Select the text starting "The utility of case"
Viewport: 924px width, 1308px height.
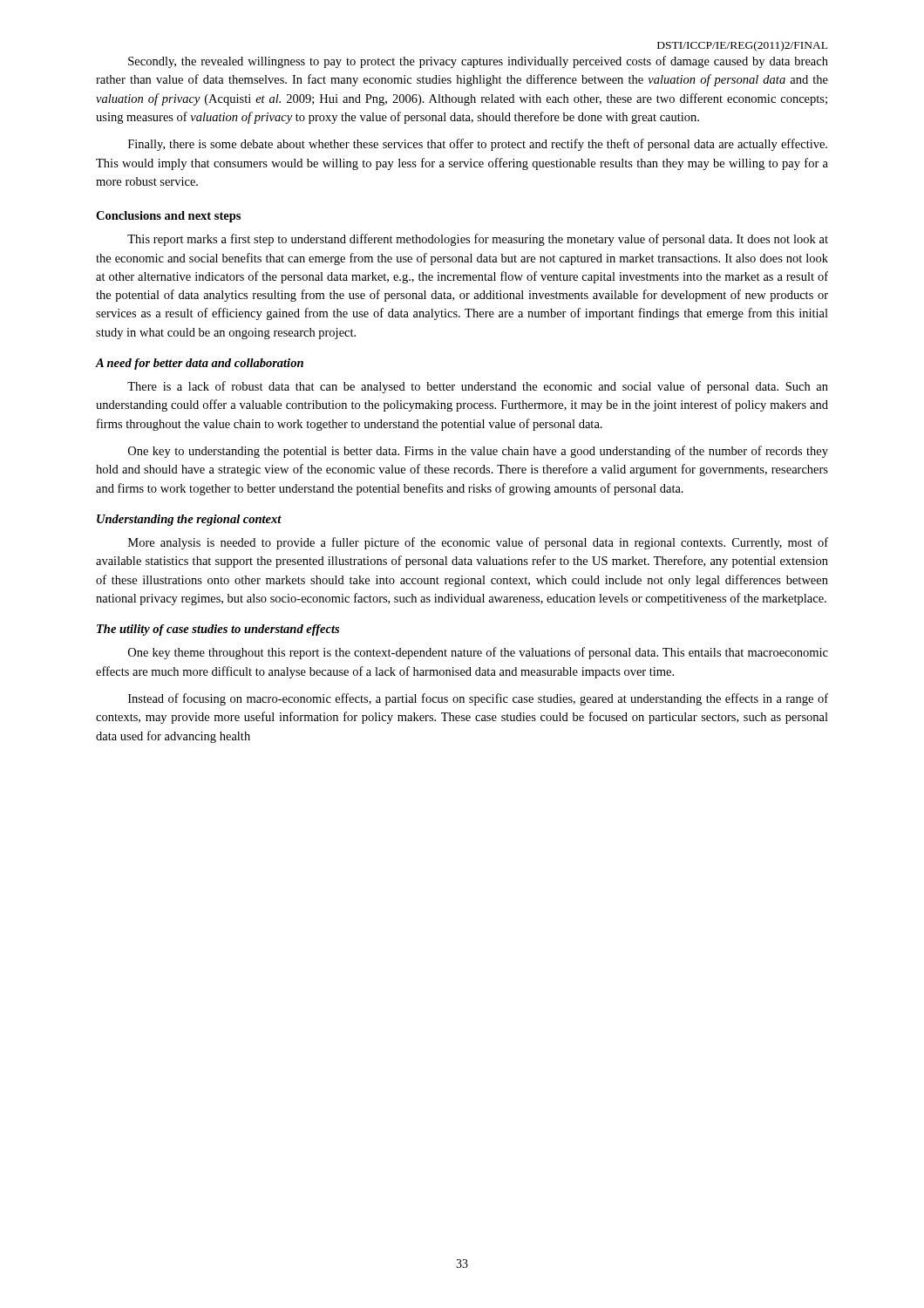(218, 629)
